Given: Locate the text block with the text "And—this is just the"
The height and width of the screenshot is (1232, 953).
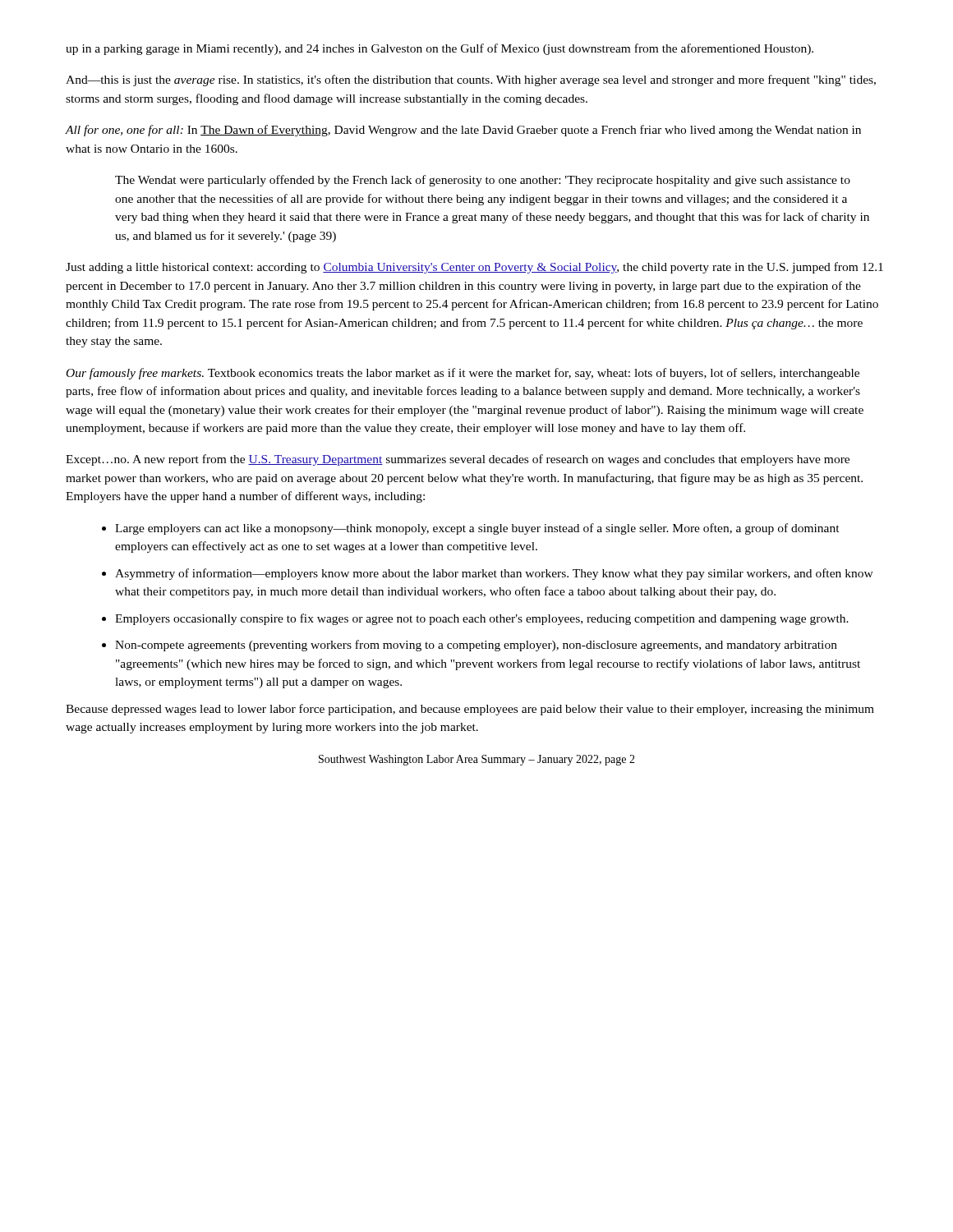Looking at the screenshot, I should pos(471,89).
